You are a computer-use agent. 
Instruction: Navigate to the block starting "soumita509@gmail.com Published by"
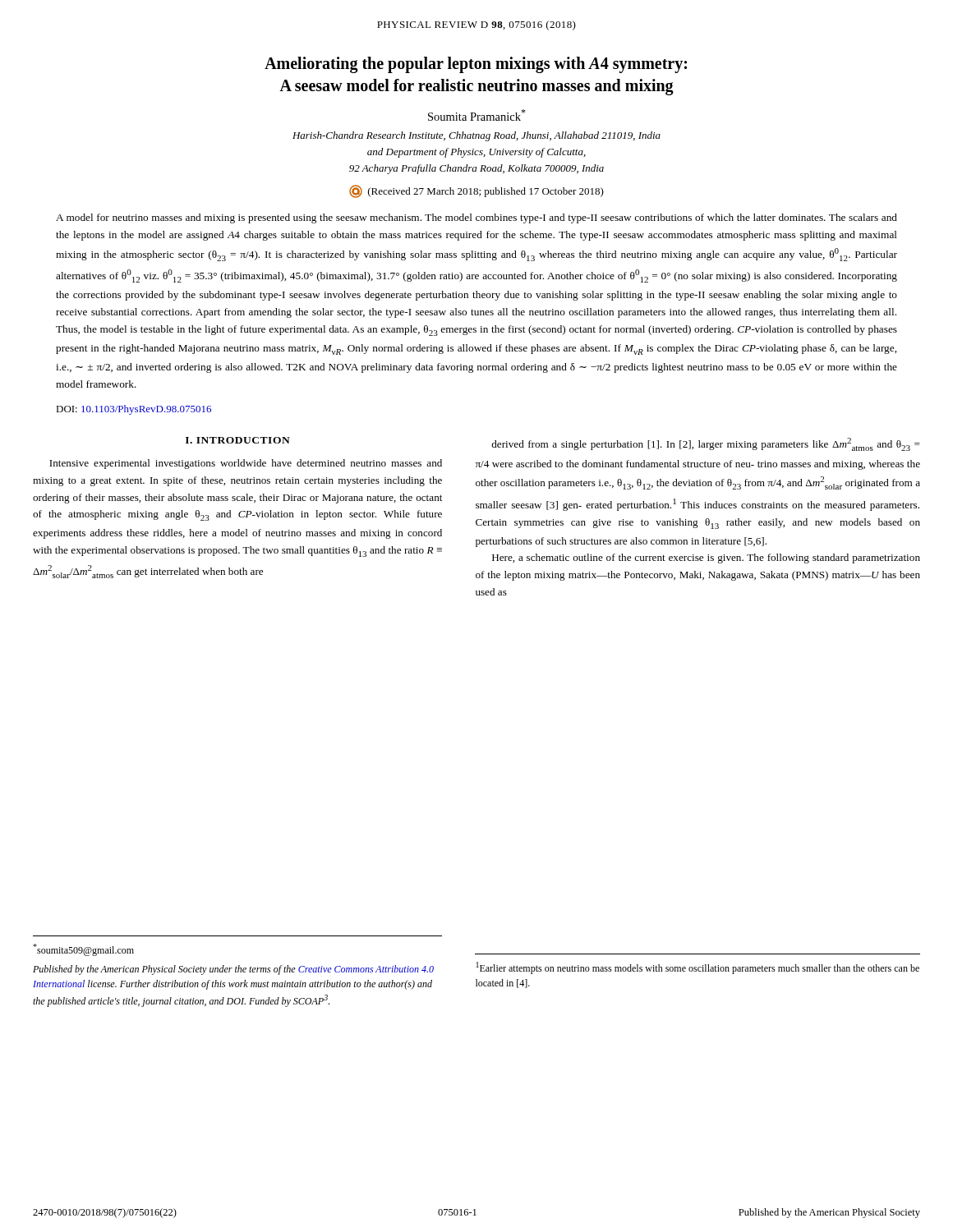238,975
